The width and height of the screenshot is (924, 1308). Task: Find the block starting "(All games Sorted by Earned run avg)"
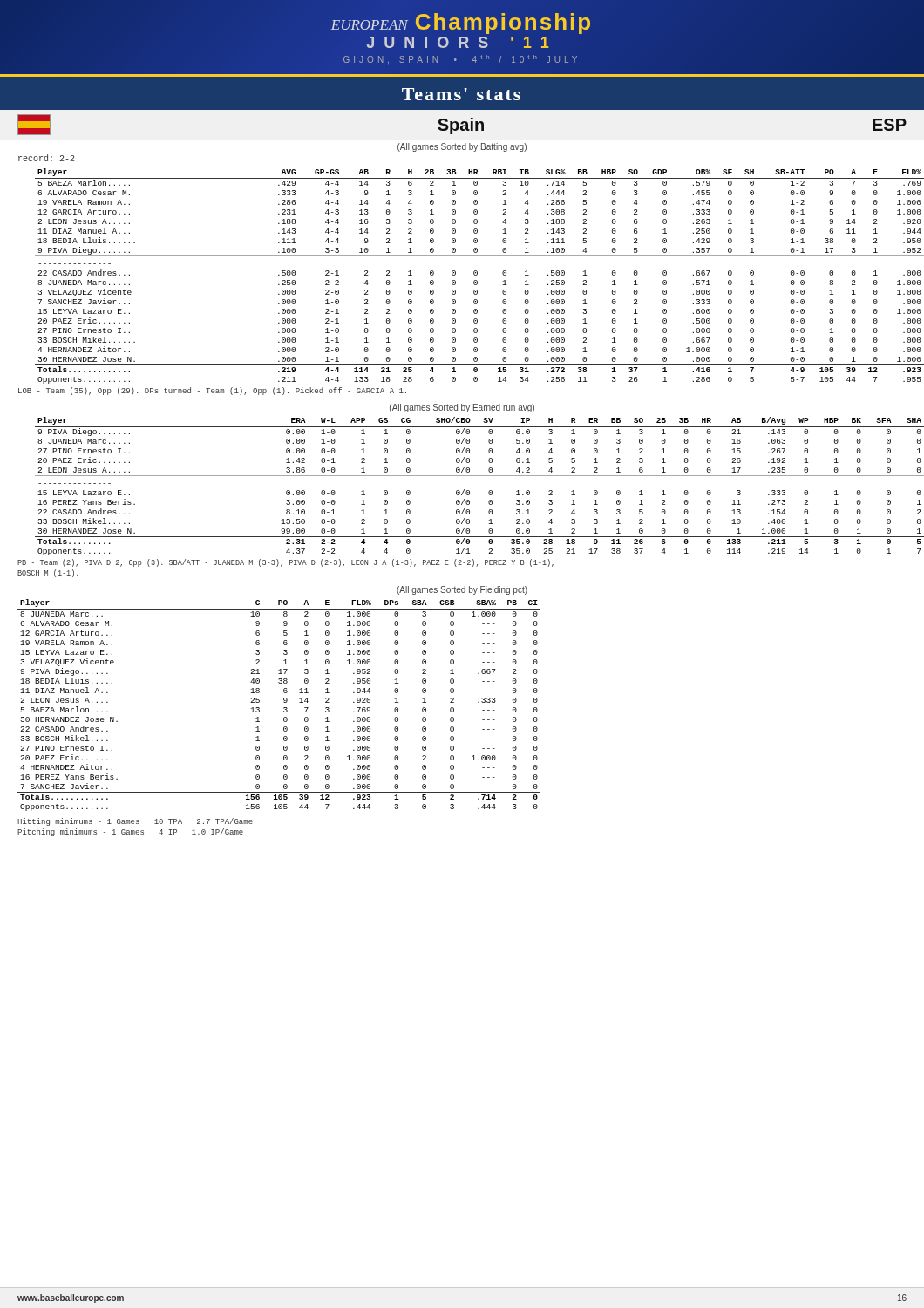462,408
